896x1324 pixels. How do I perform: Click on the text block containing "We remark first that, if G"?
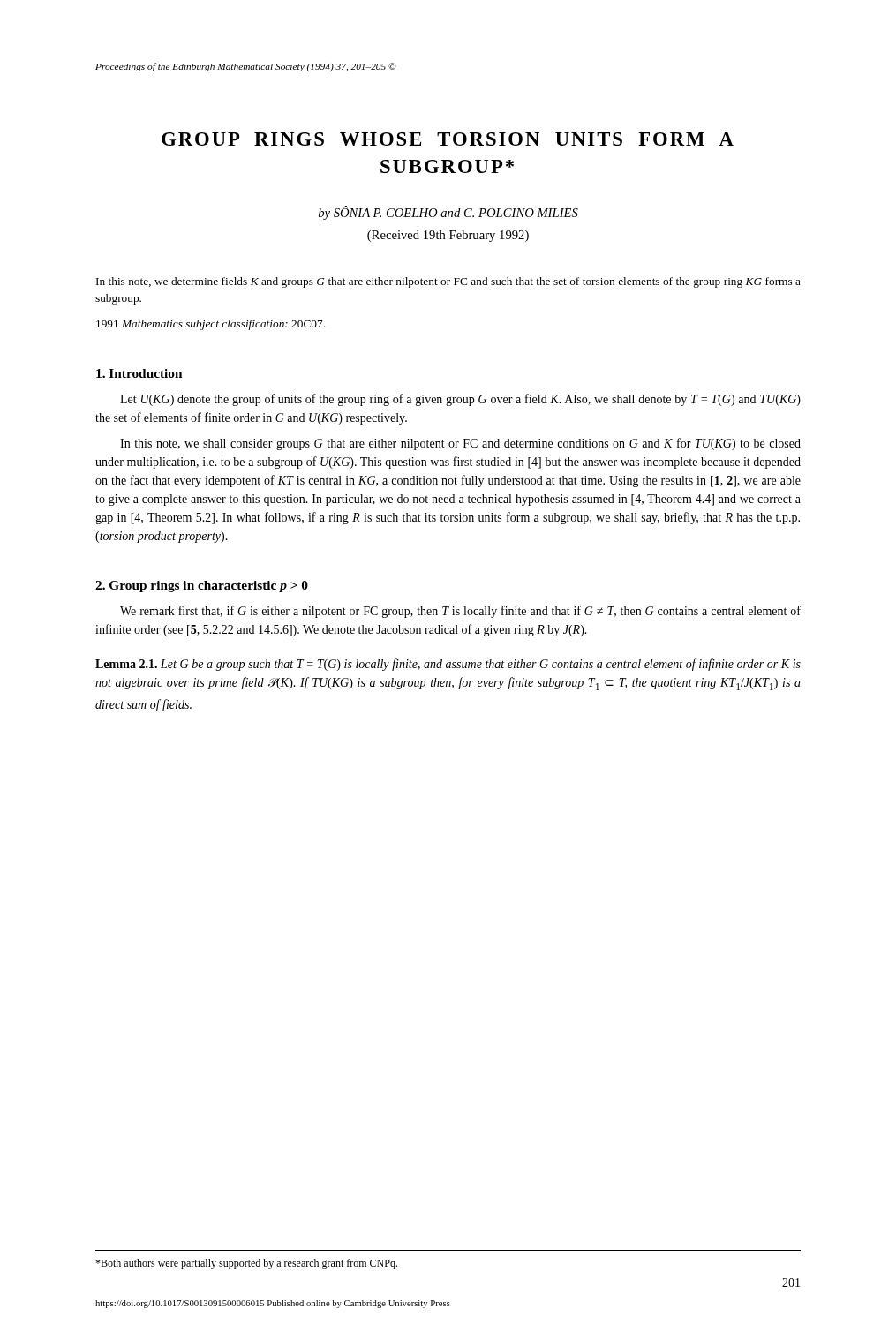[448, 621]
